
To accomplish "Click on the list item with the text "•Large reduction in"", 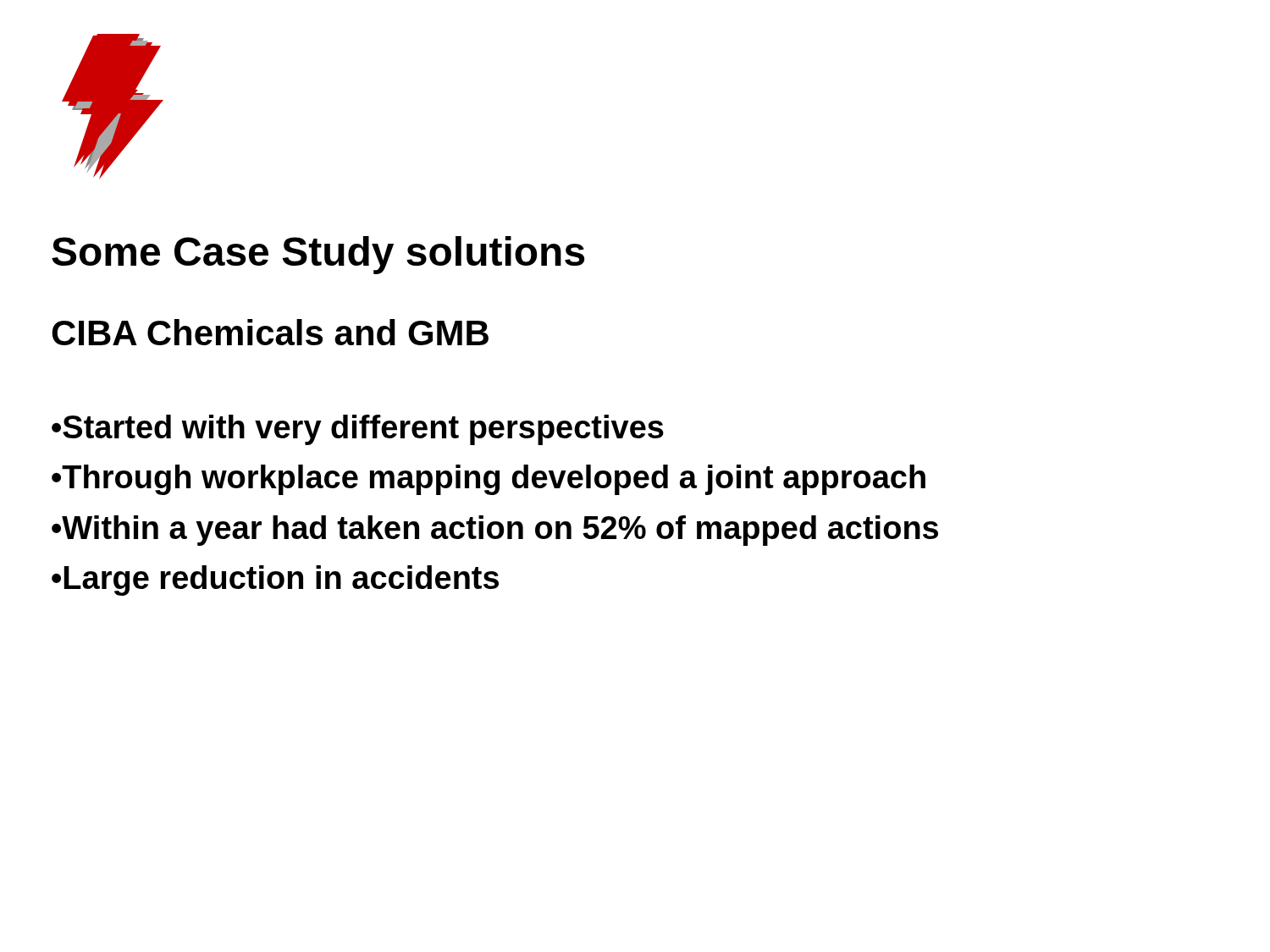I will tap(275, 578).
